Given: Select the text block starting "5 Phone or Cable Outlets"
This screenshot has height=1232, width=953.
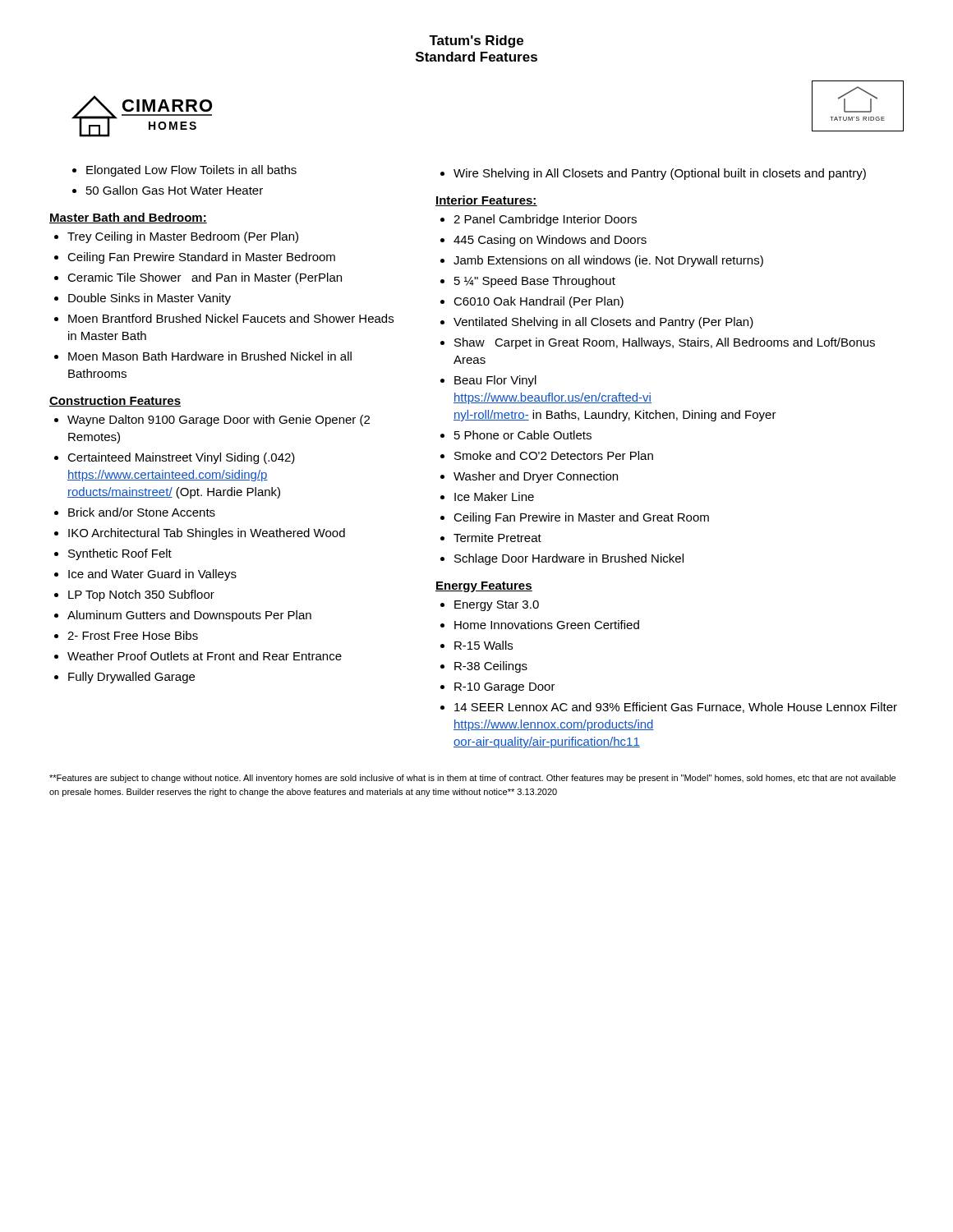Looking at the screenshot, I should pyautogui.click(x=523, y=435).
